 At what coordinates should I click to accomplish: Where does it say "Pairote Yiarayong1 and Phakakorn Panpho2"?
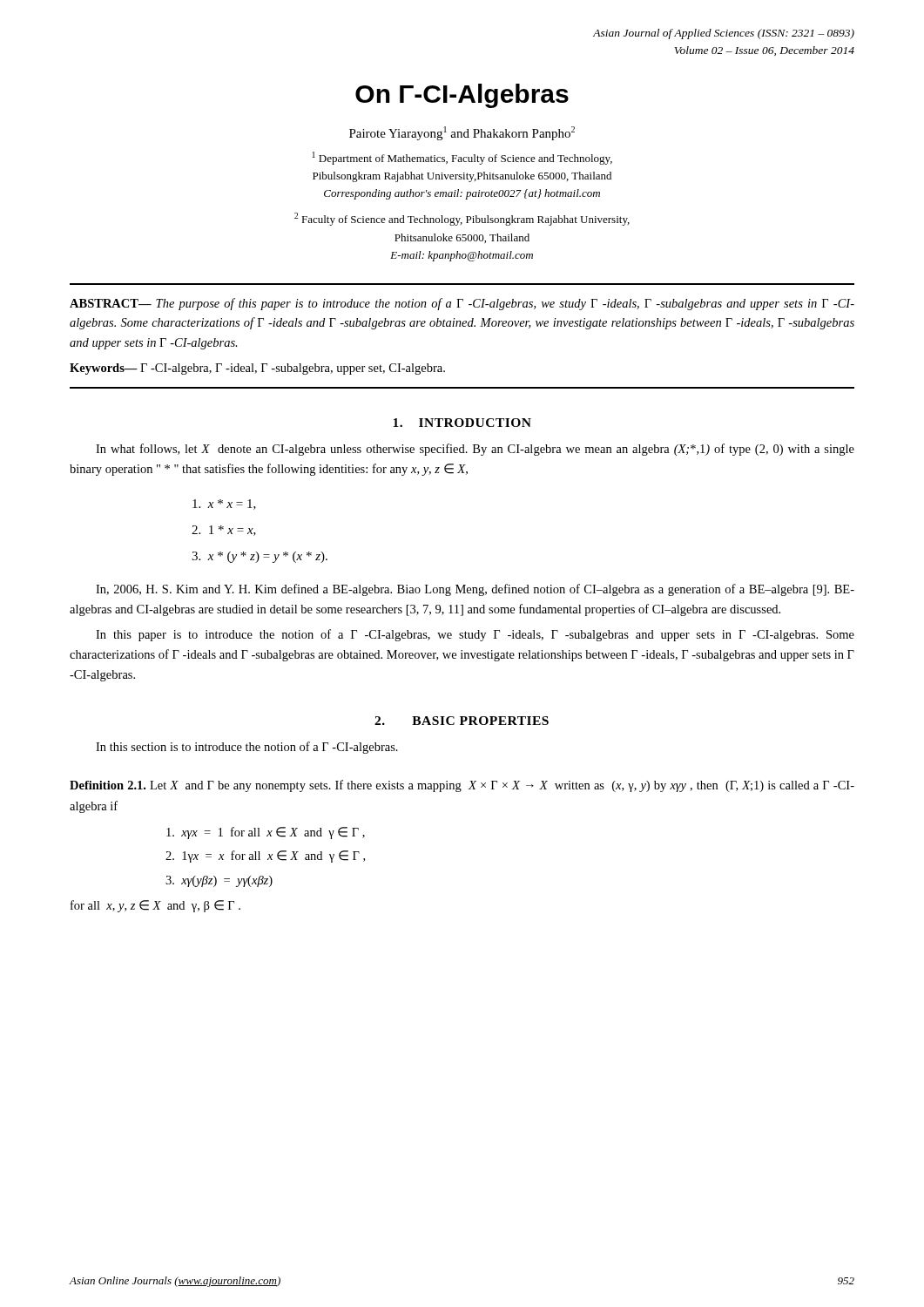(x=462, y=132)
